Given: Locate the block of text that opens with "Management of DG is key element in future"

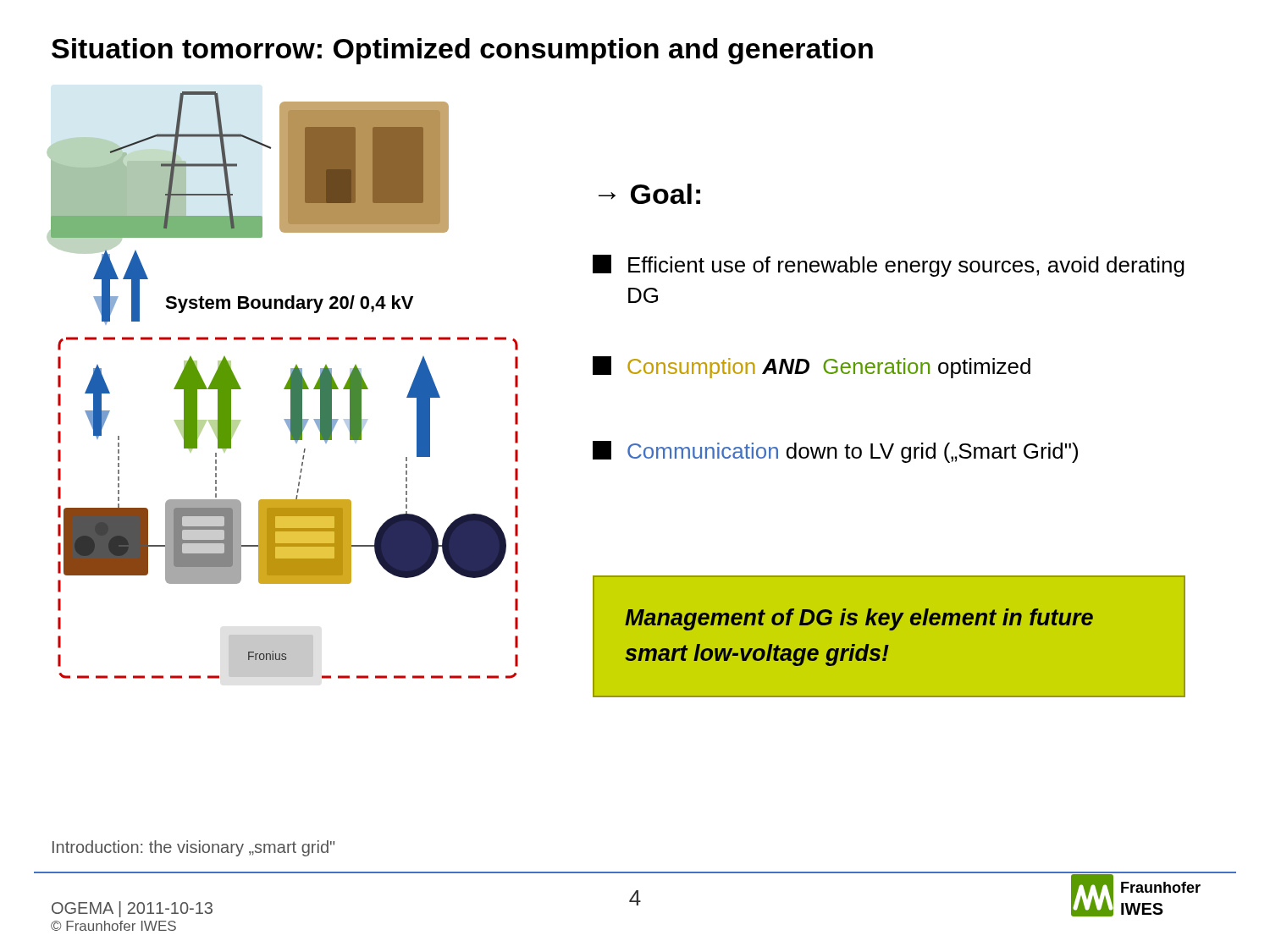Looking at the screenshot, I should point(889,636).
